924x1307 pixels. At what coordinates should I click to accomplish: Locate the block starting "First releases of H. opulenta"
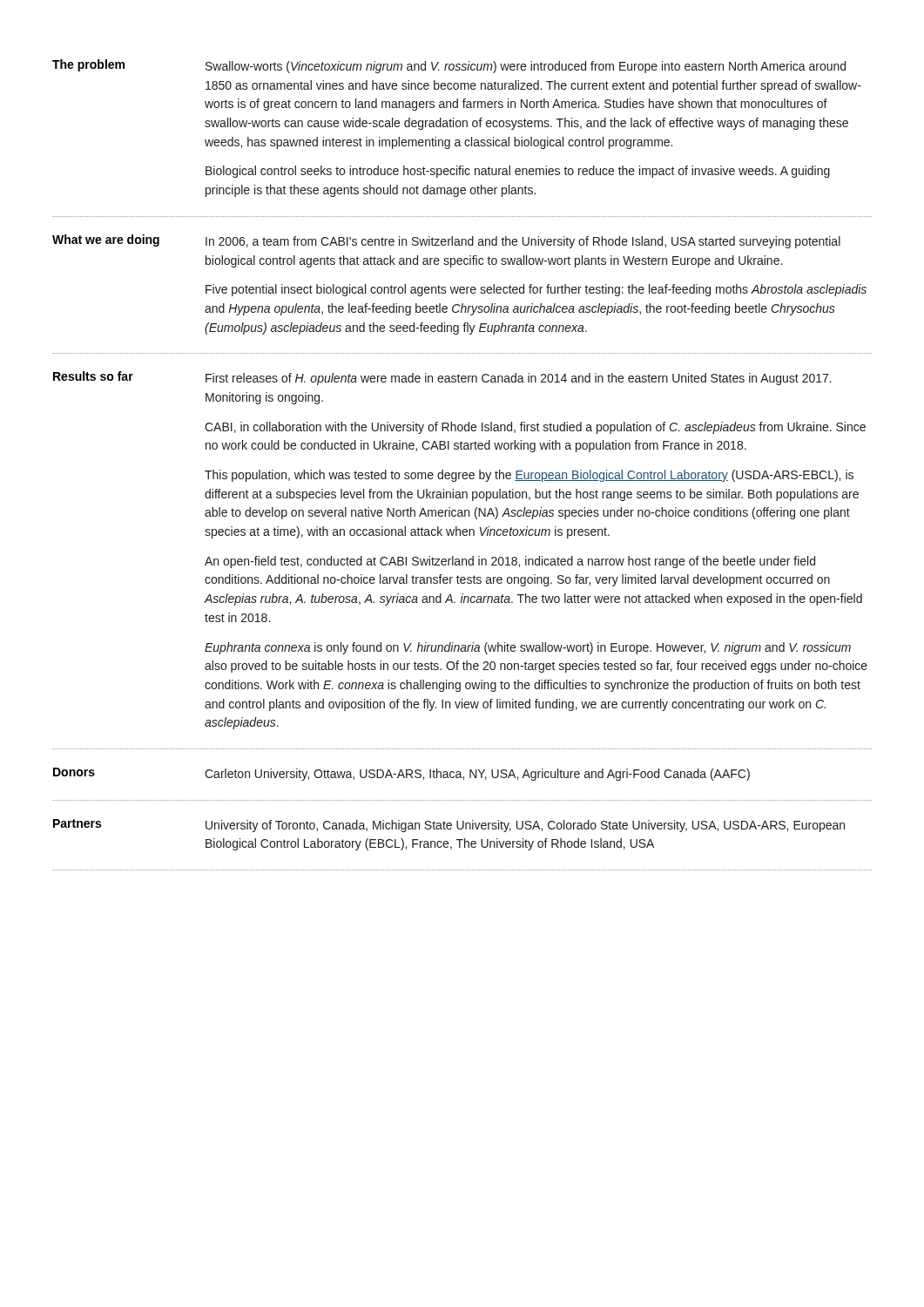coord(518,388)
